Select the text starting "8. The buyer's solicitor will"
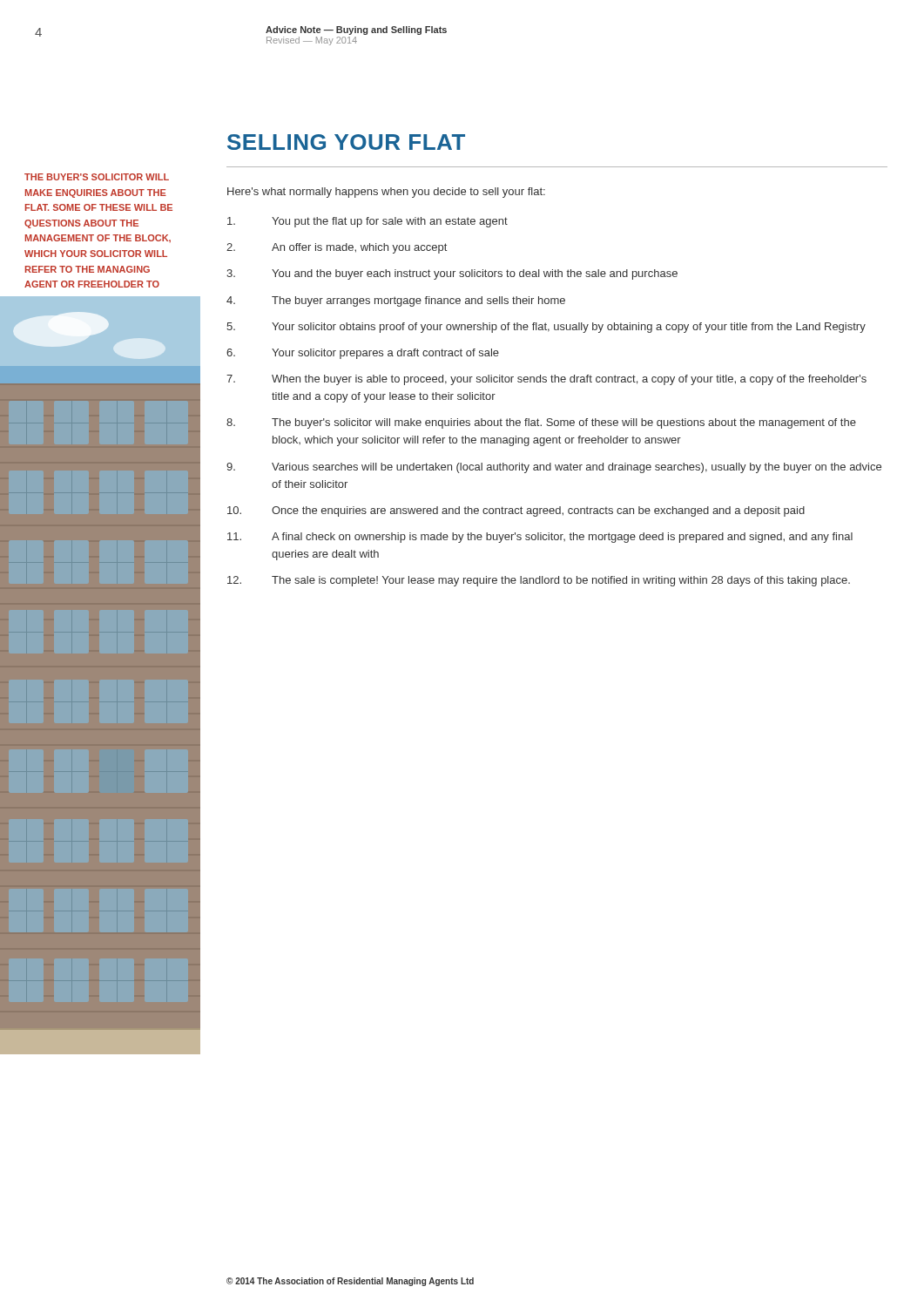 pos(557,432)
